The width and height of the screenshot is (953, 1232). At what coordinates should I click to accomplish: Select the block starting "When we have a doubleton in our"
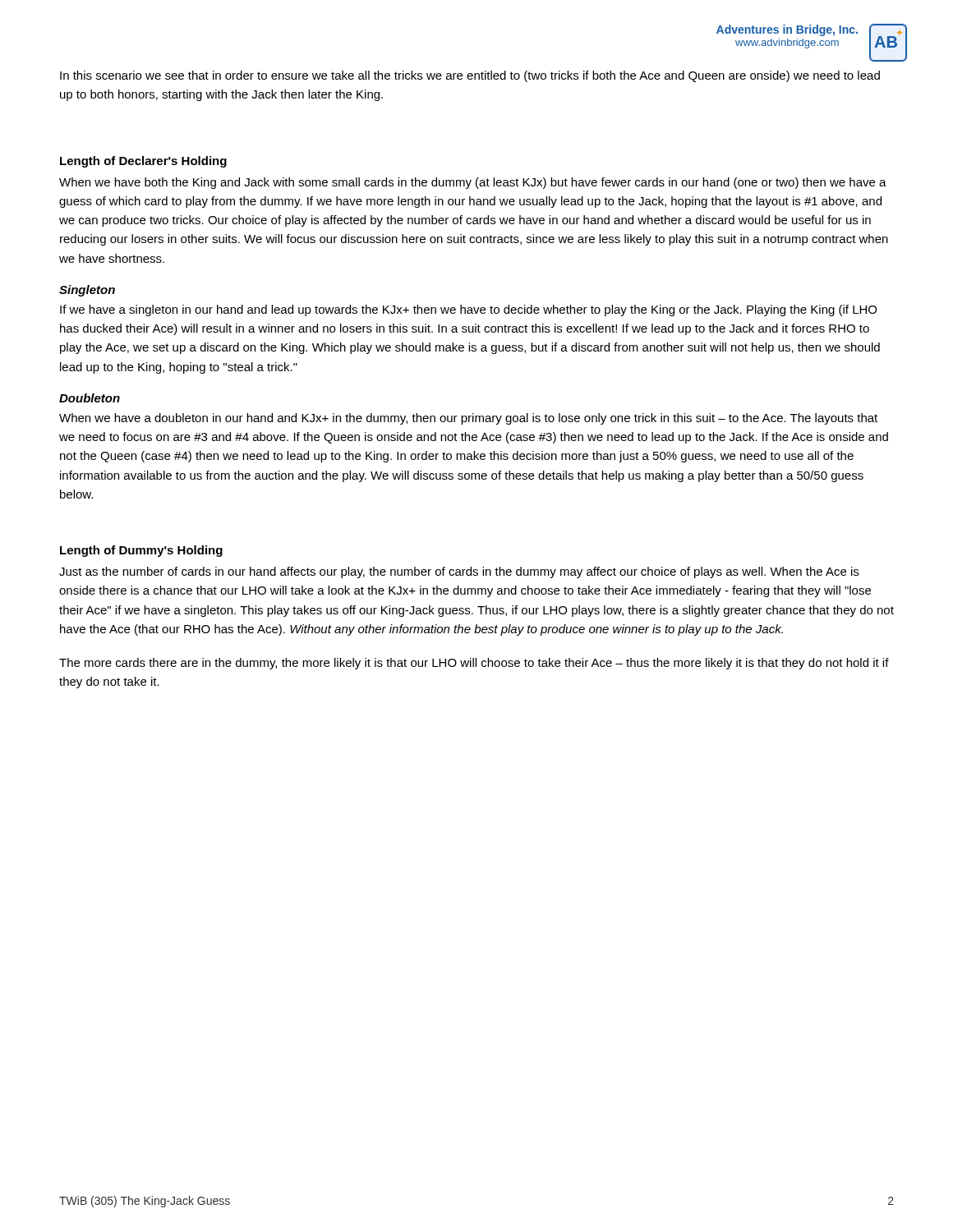tap(474, 456)
